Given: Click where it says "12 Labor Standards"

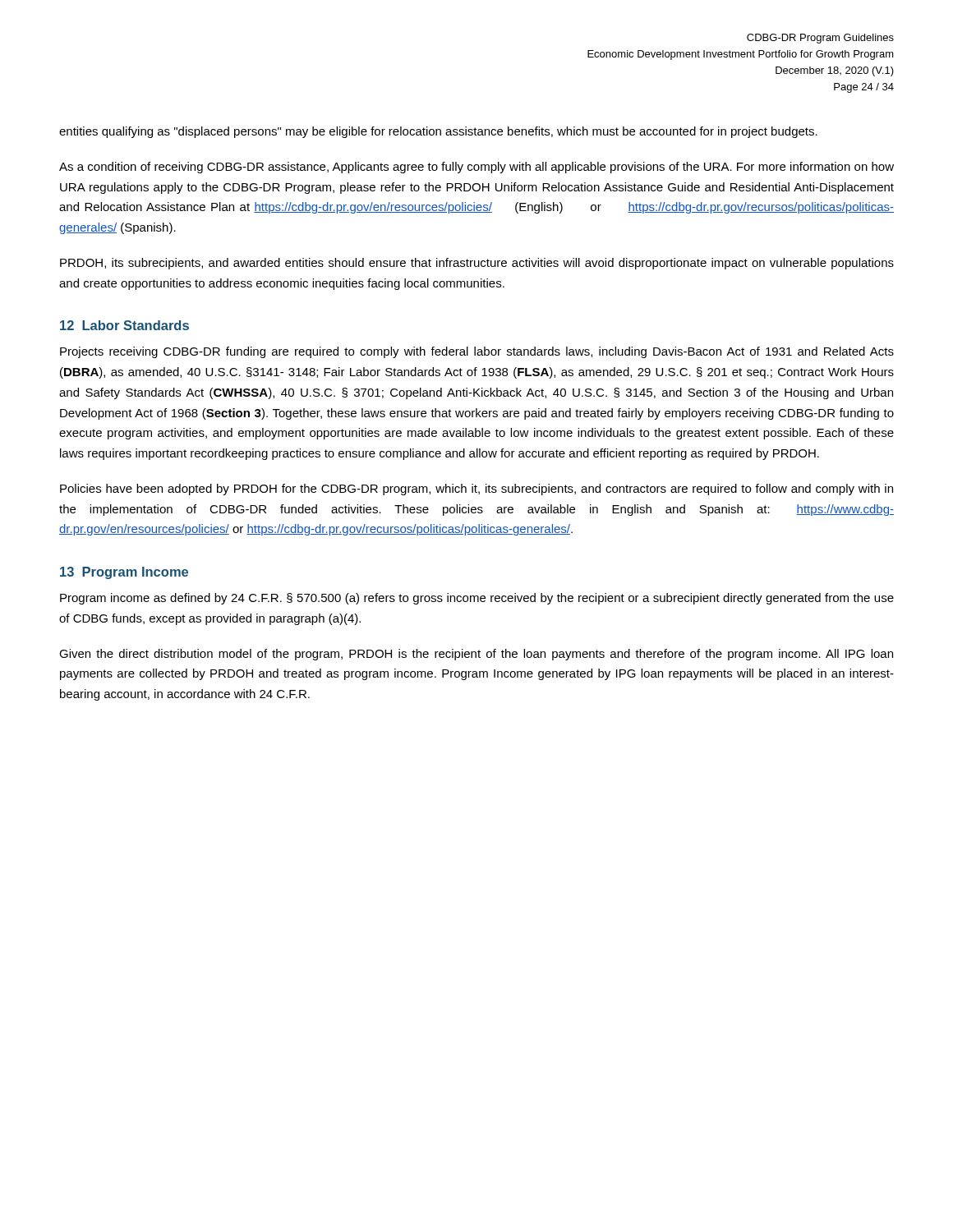Looking at the screenshot, I should coord(124,325).
